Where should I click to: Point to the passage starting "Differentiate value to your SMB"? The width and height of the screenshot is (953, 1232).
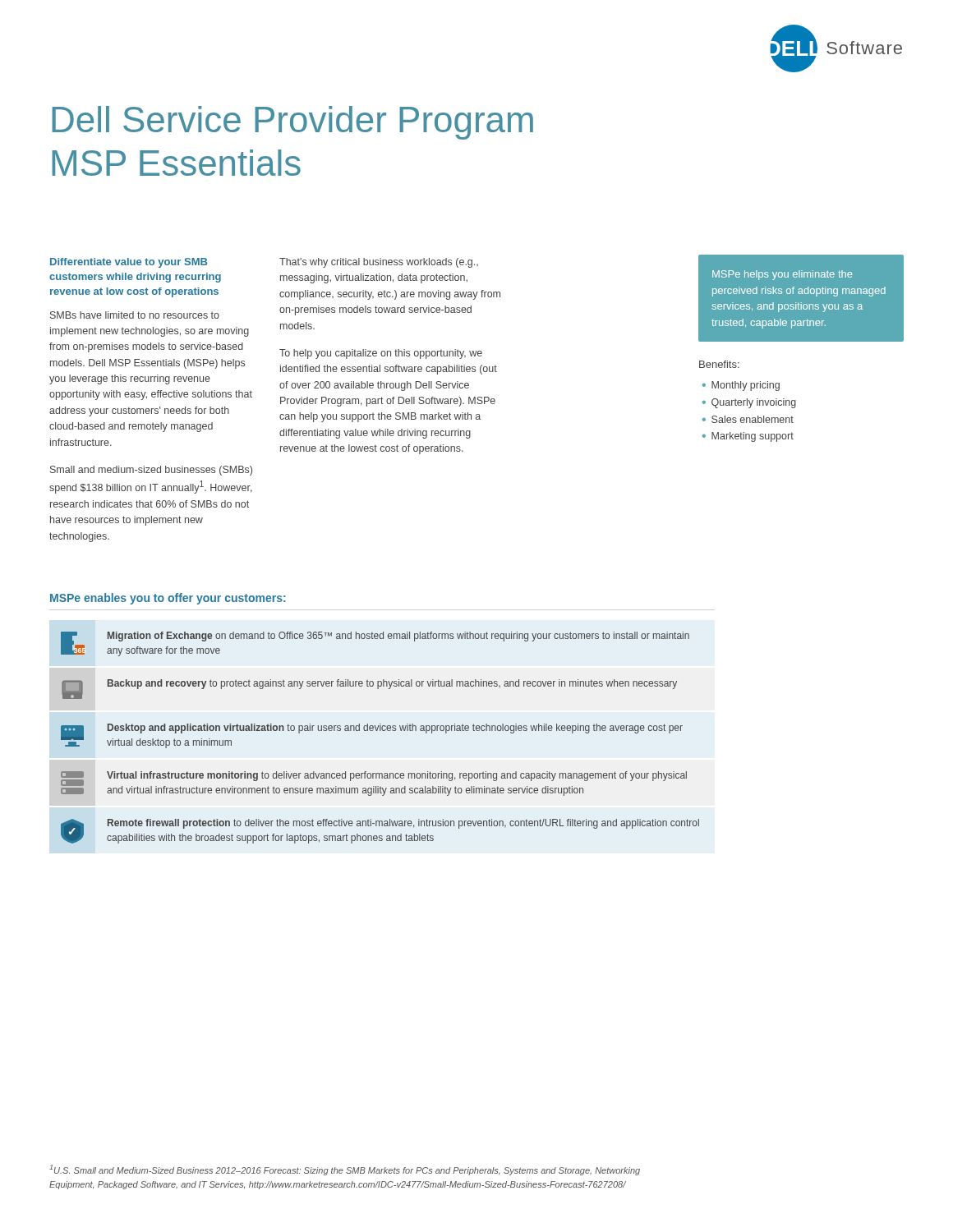pos(135,277)
